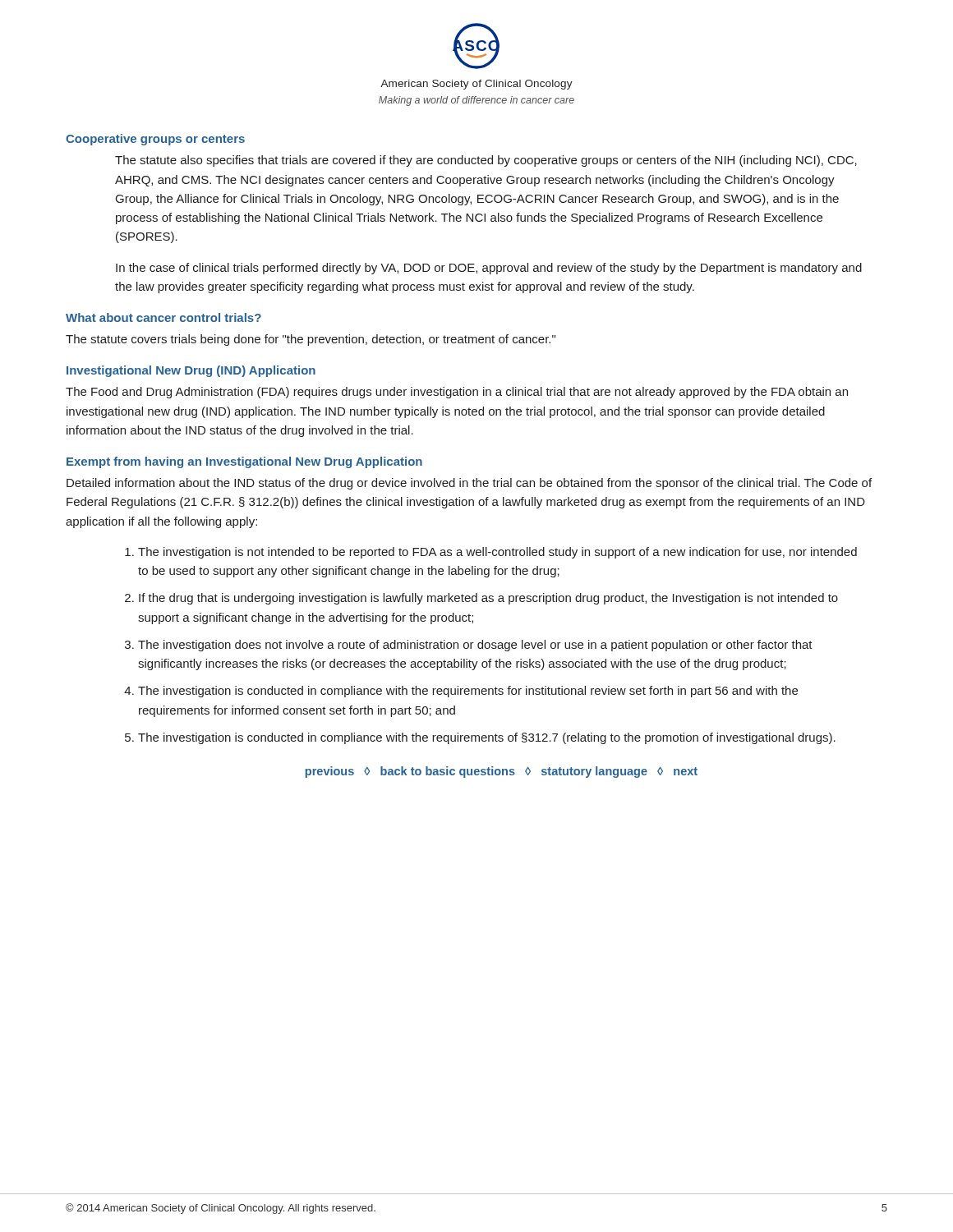Viewport: 953px width, 1232px height.
Task: Find the text block containing "previous ◊ back to basic"
Action: click(501, 771)
